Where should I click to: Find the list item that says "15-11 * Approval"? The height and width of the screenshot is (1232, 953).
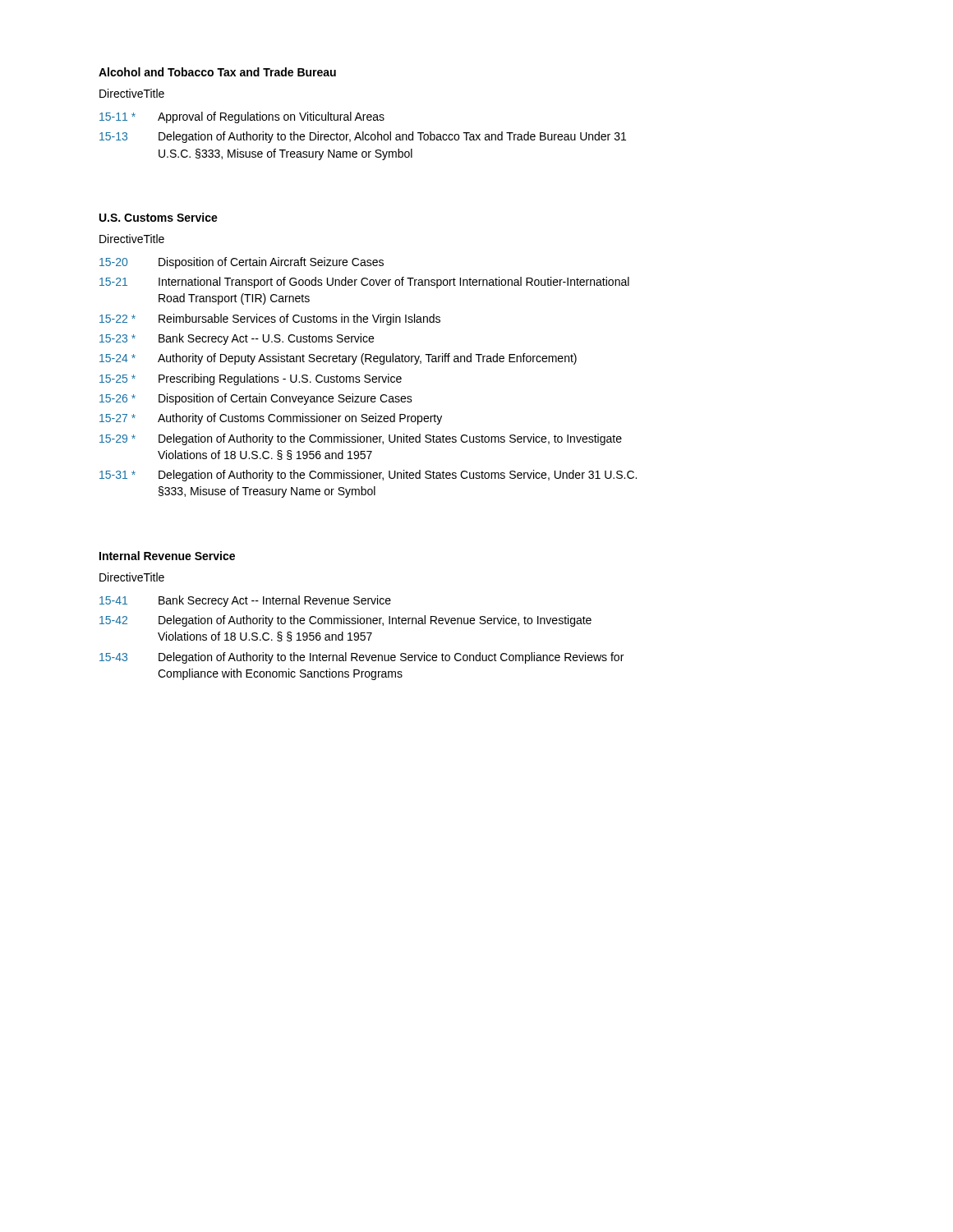click(x=242, y=117)
